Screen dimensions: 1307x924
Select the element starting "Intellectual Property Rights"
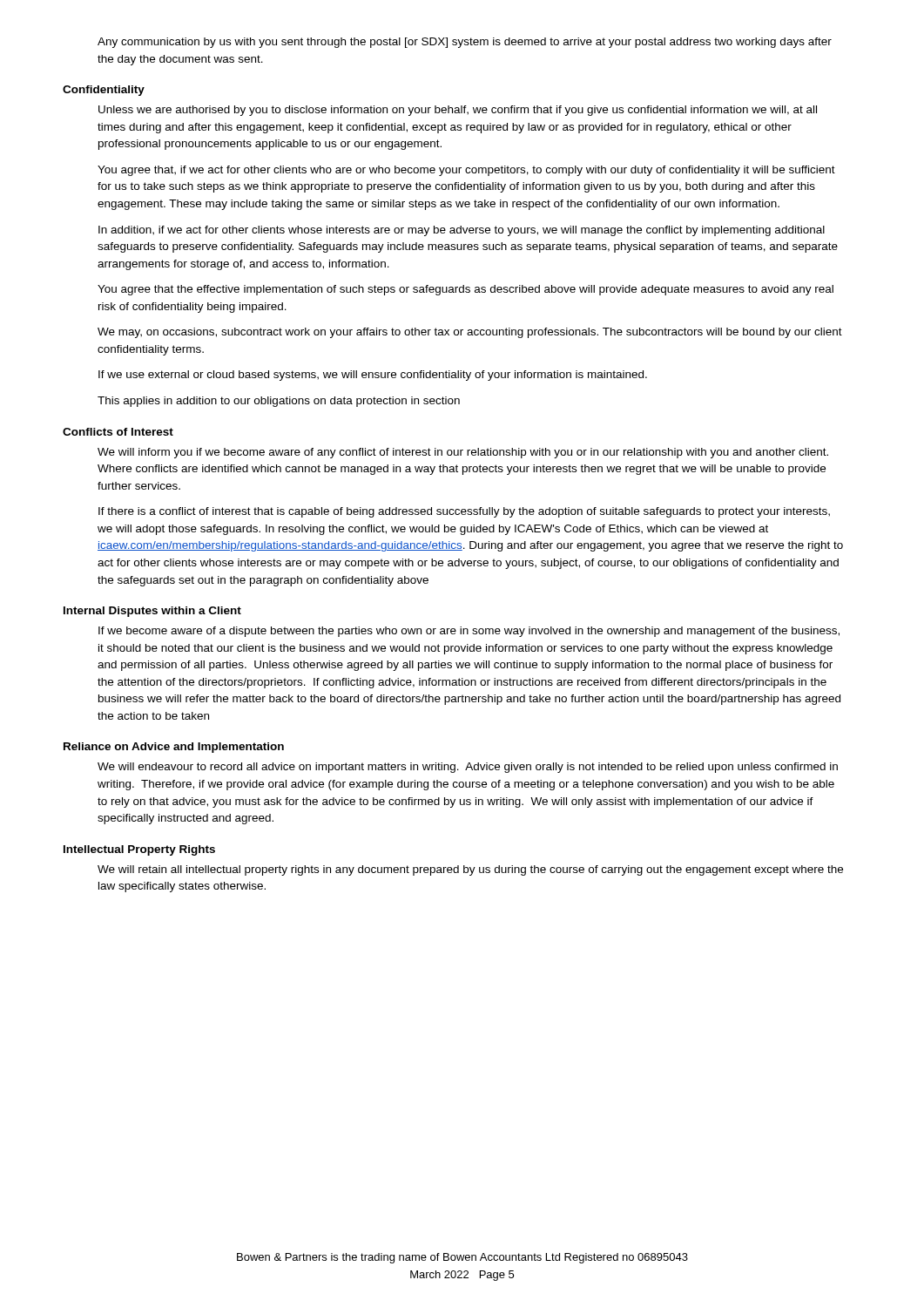pyautogui.click(x=139, y=849)
